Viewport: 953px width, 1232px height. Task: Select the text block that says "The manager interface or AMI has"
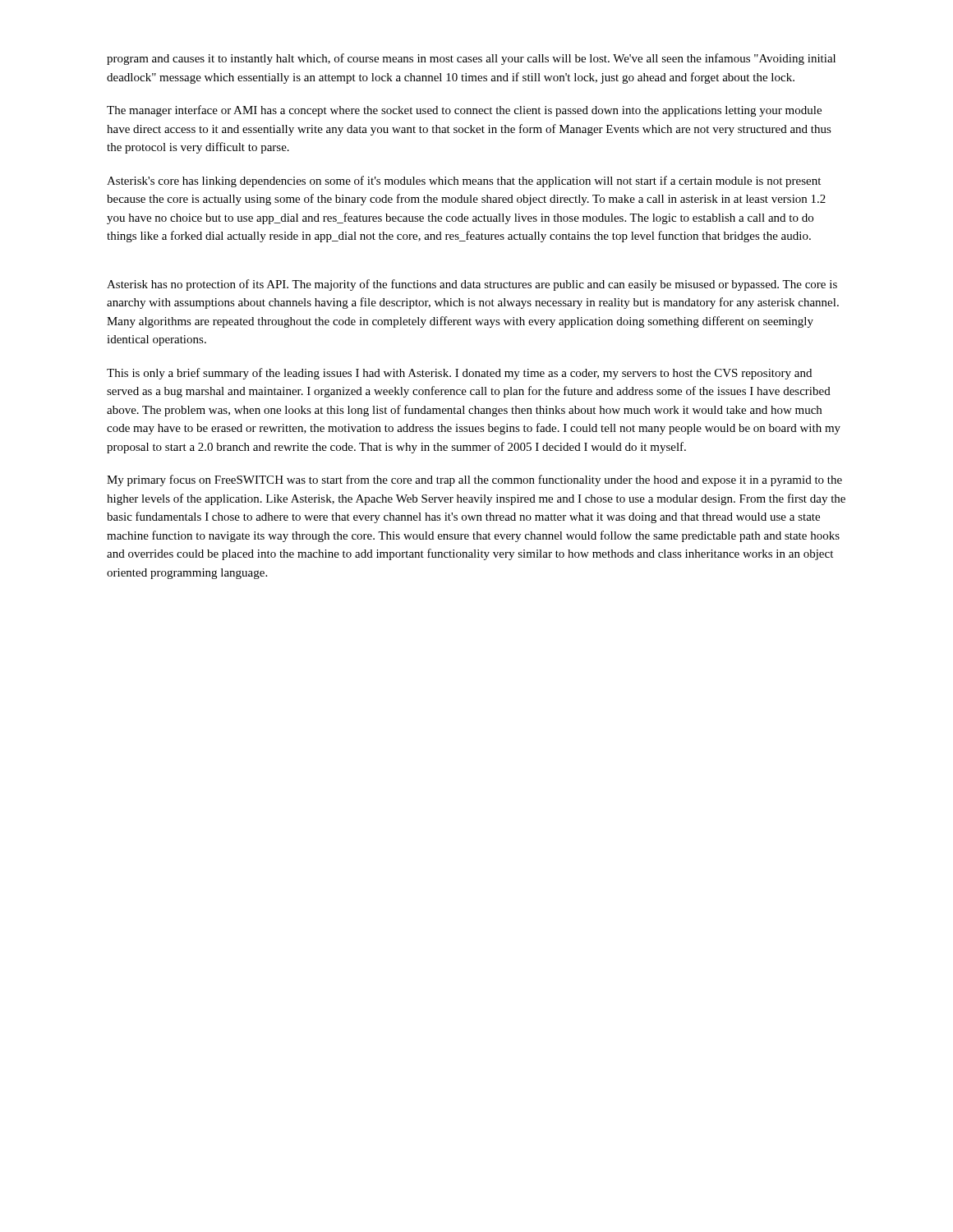click(469, 129)
